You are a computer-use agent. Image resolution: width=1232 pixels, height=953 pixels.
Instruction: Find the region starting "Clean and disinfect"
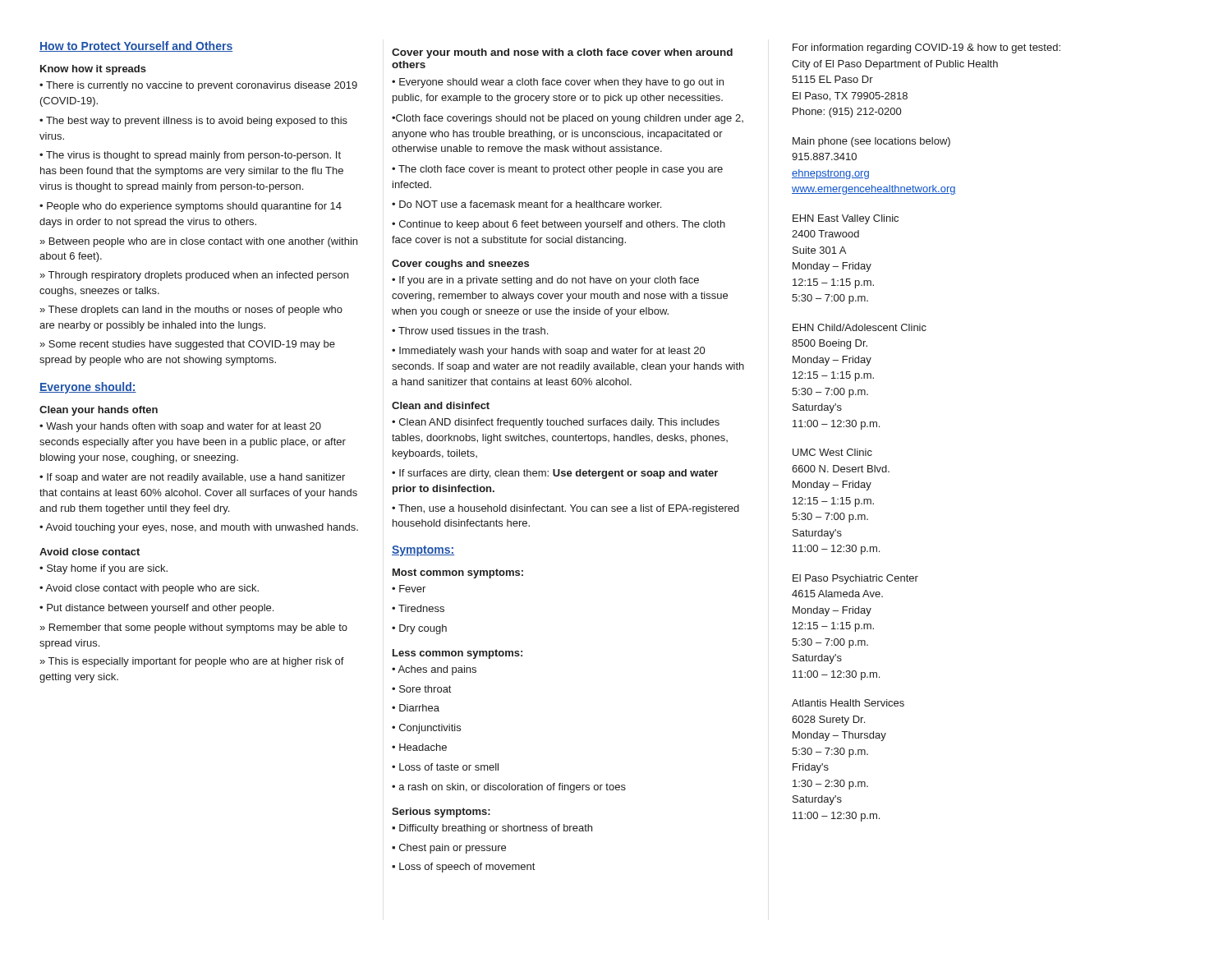(x=441, y=405)
